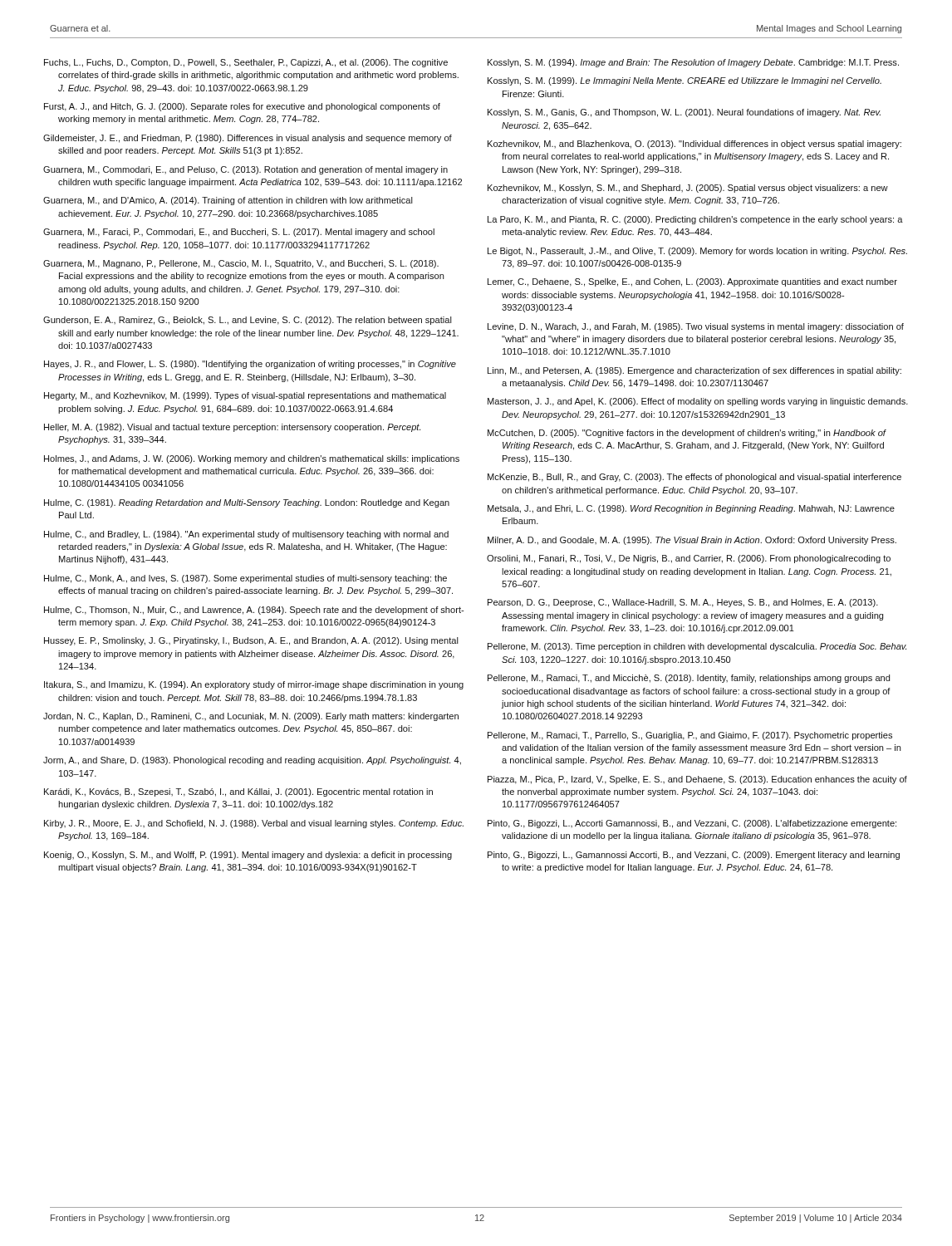Where is the passage that starts "Koenig, O., Kosslyn, S. M., and Wolff,"?
This screenshot has height=1246, width=952.
pyautogui.click(x=248, y=861)
